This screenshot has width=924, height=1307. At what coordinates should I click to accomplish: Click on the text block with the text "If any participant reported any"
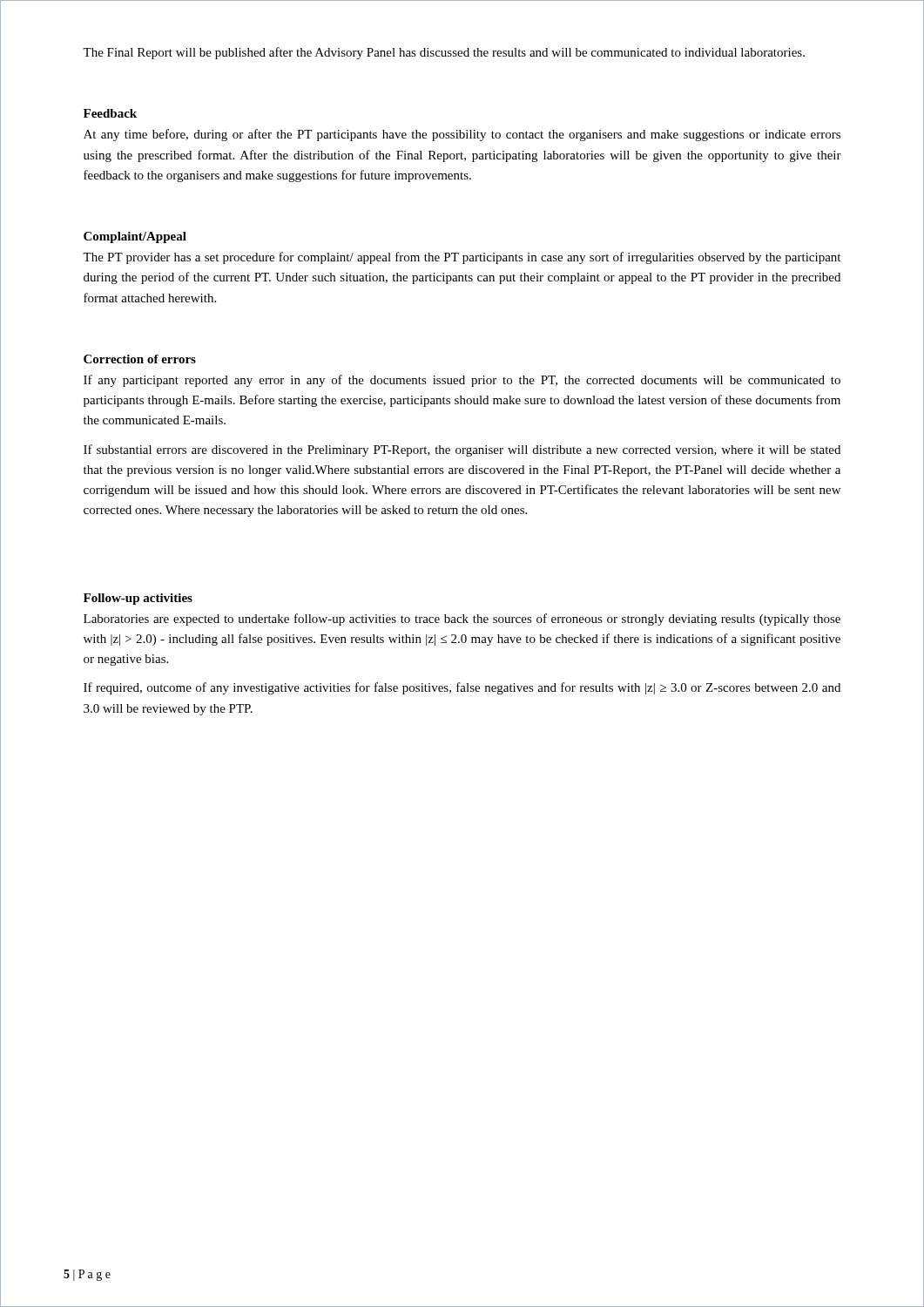(462, 401)
